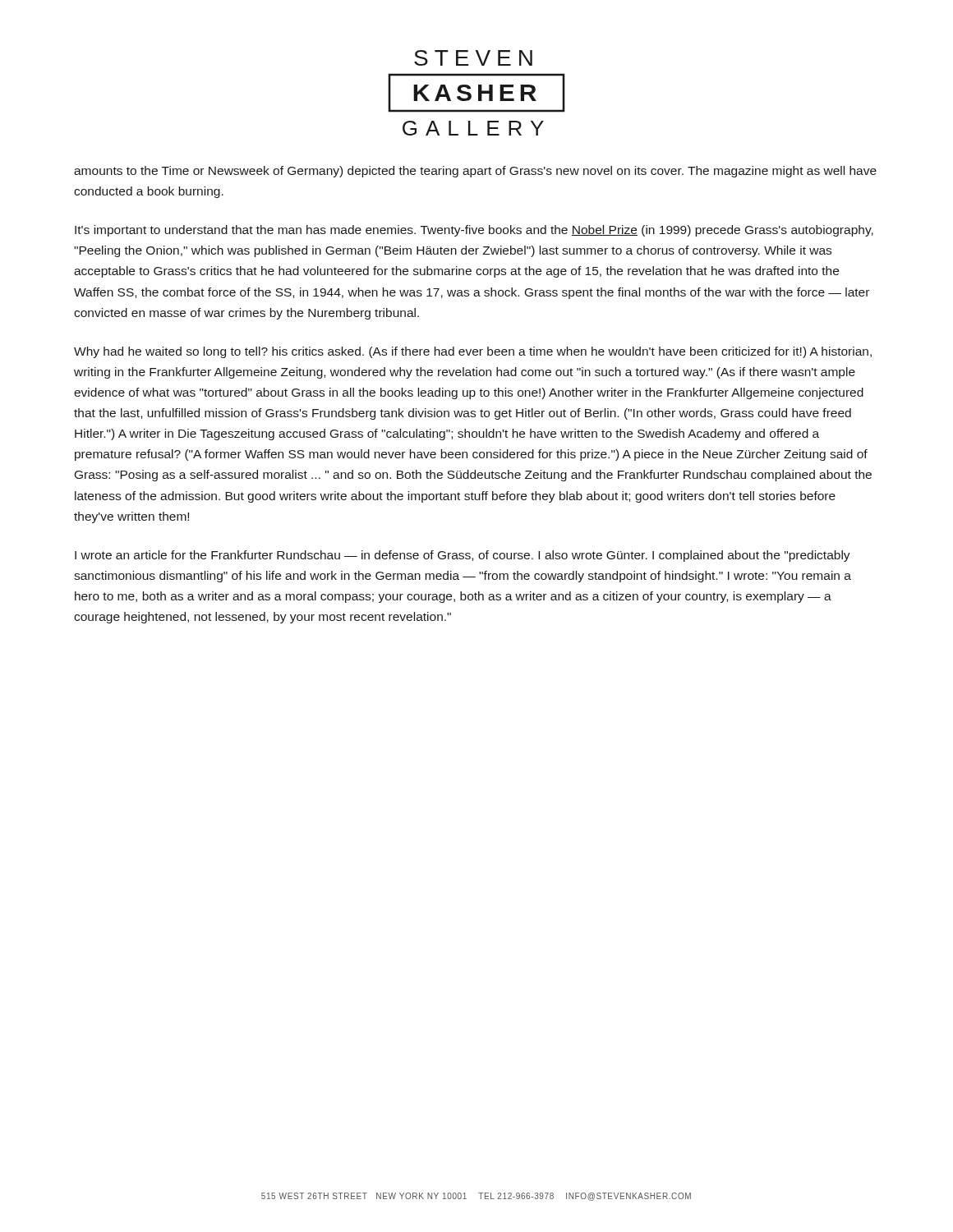953x1232 pixels.
Task: Locate the logo
Action: tap(476, 87)
